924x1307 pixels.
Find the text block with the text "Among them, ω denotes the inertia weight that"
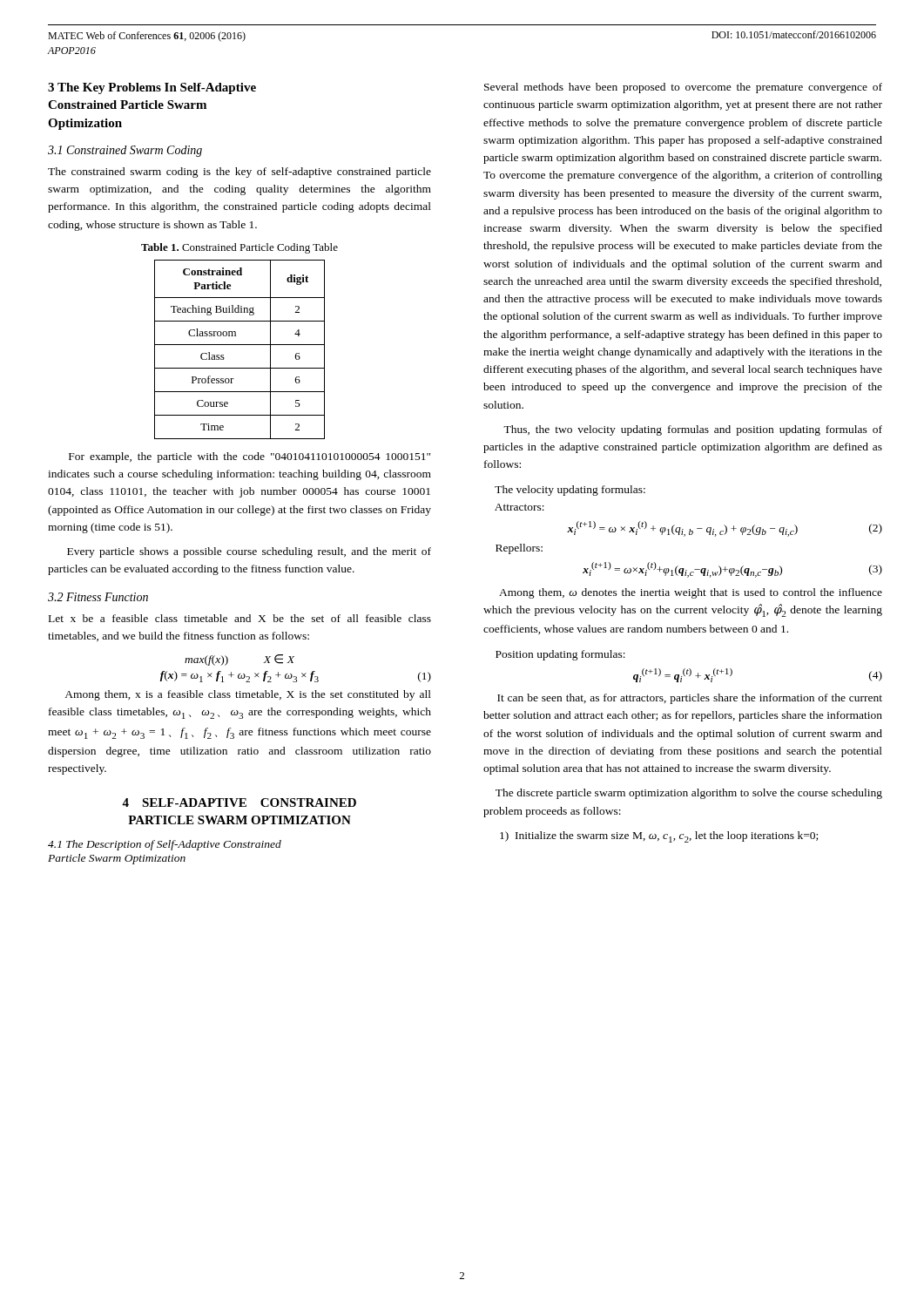683,610
